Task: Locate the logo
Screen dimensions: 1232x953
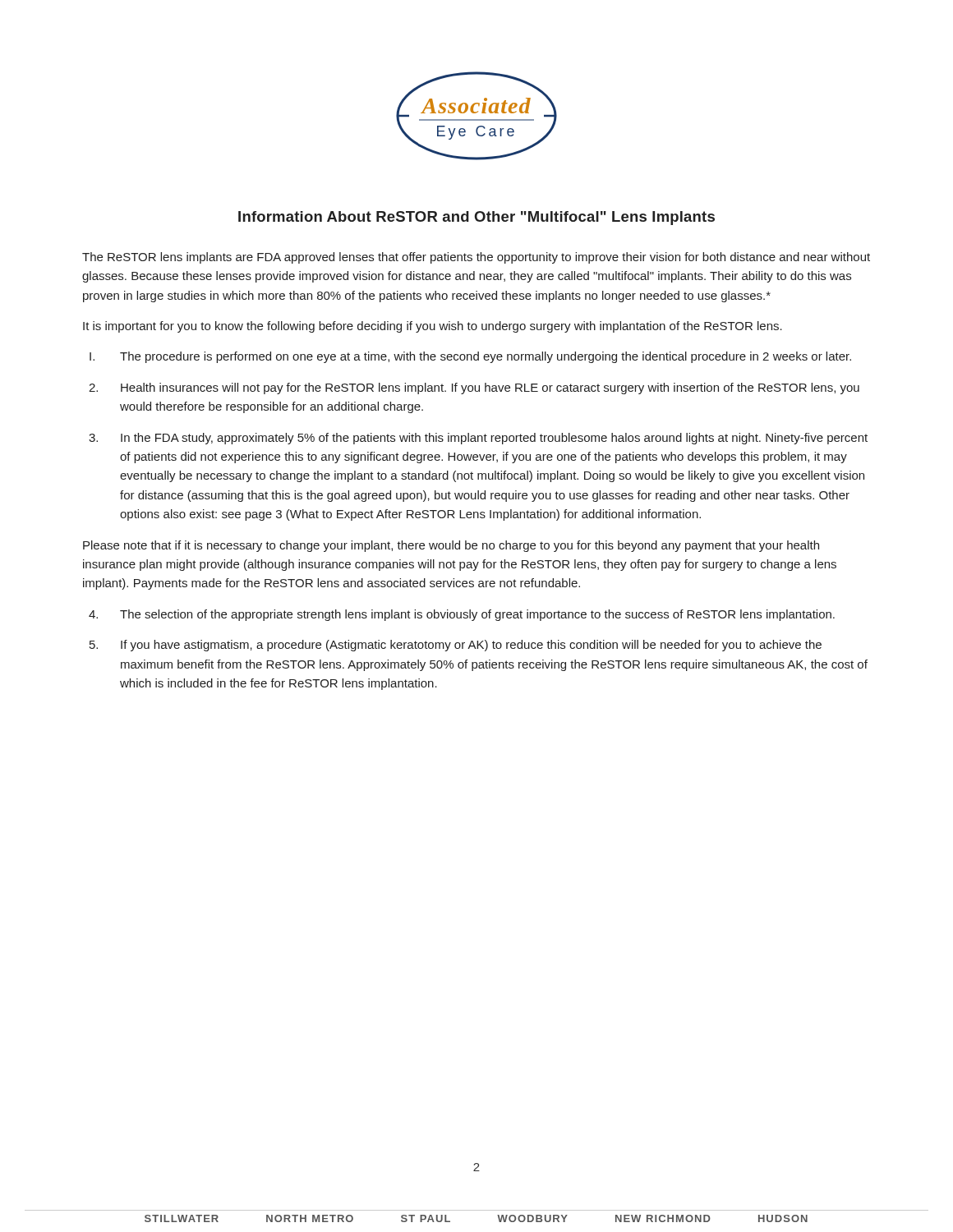Action: [476, 108]
